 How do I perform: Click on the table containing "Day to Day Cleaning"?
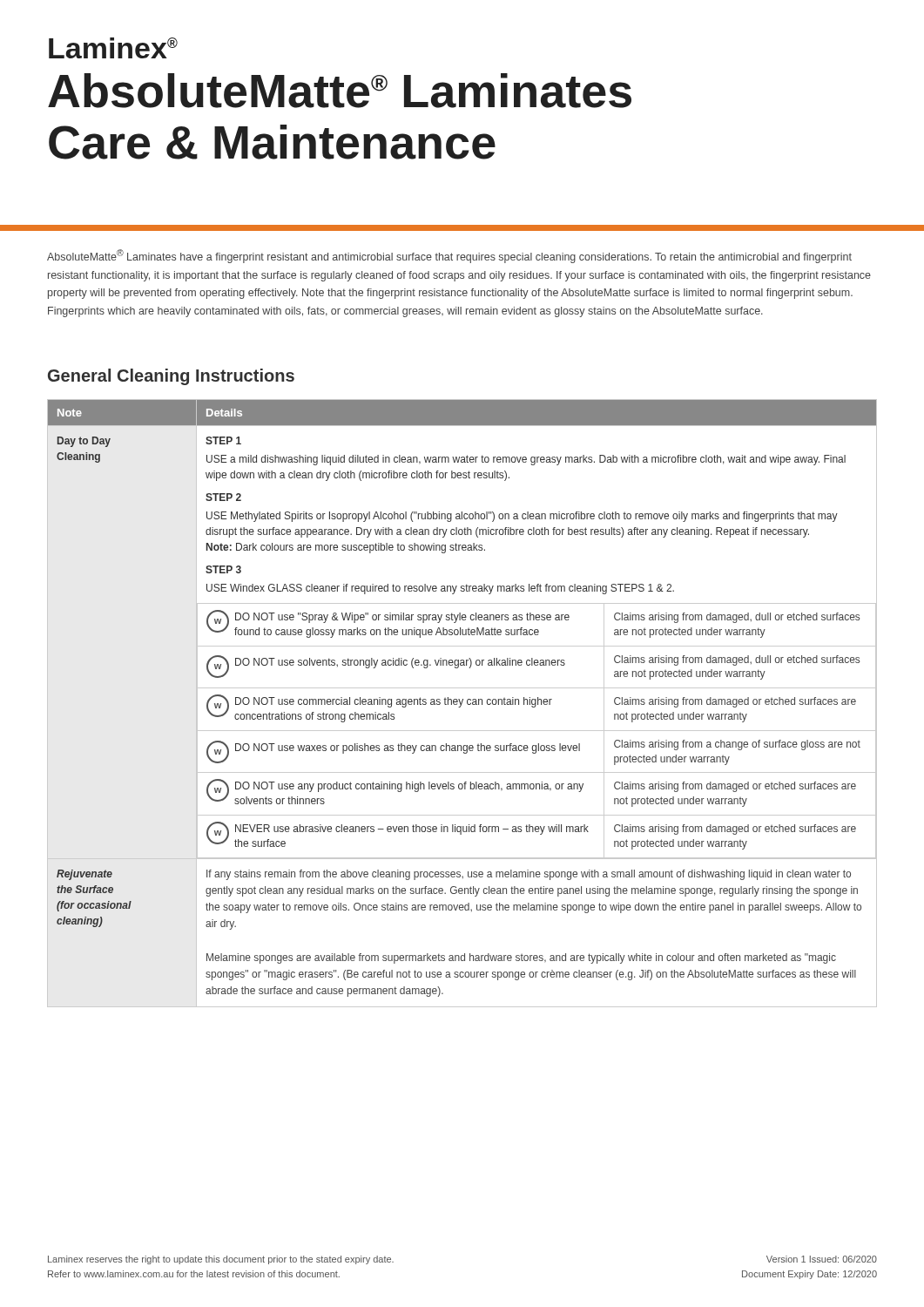(x=462, y=703)
